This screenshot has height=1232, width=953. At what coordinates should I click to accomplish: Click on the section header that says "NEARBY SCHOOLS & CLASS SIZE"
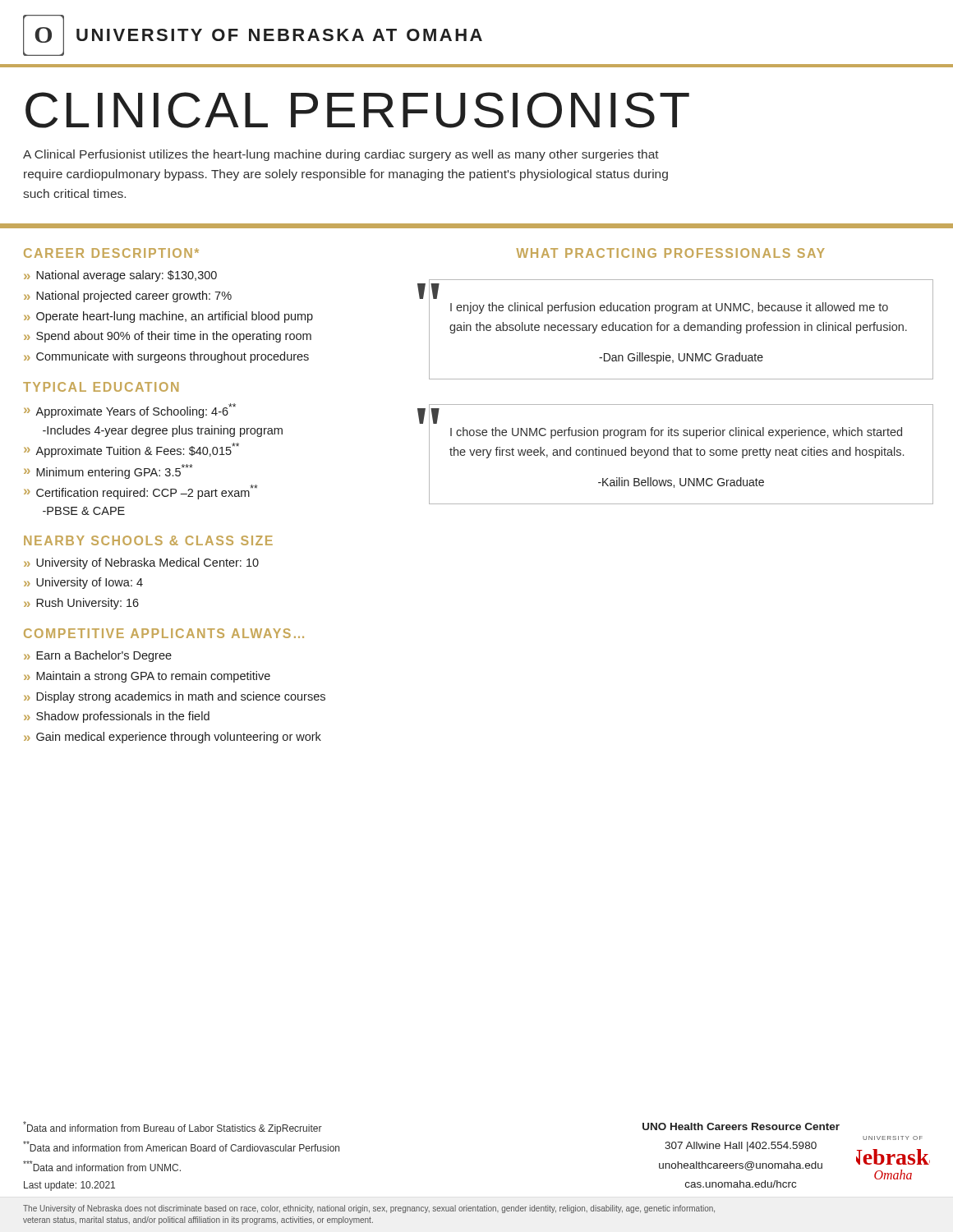[149, 540]
